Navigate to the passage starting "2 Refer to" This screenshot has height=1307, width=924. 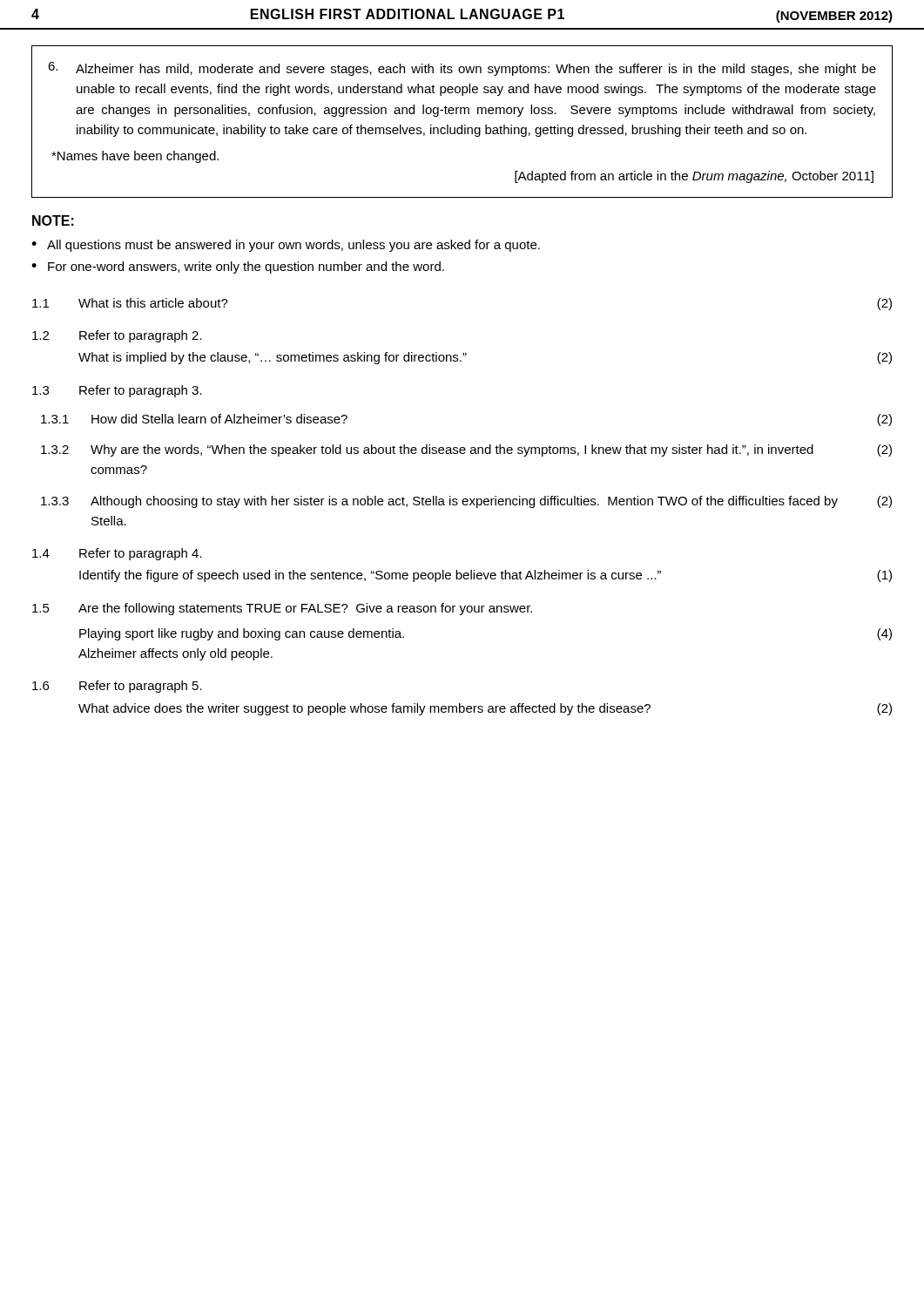(462, 346)
